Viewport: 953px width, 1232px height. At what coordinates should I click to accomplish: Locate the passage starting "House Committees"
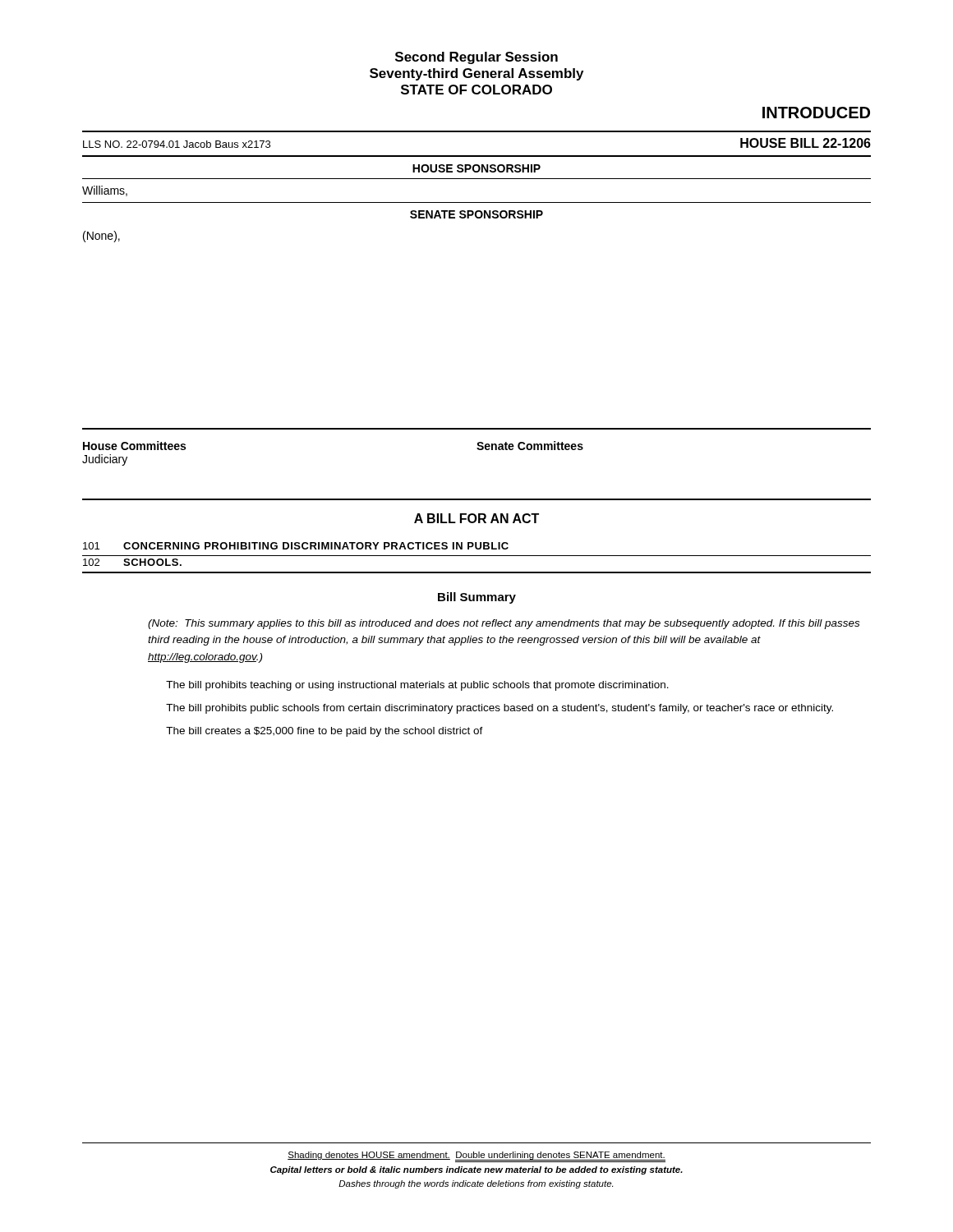coord(134,446)
